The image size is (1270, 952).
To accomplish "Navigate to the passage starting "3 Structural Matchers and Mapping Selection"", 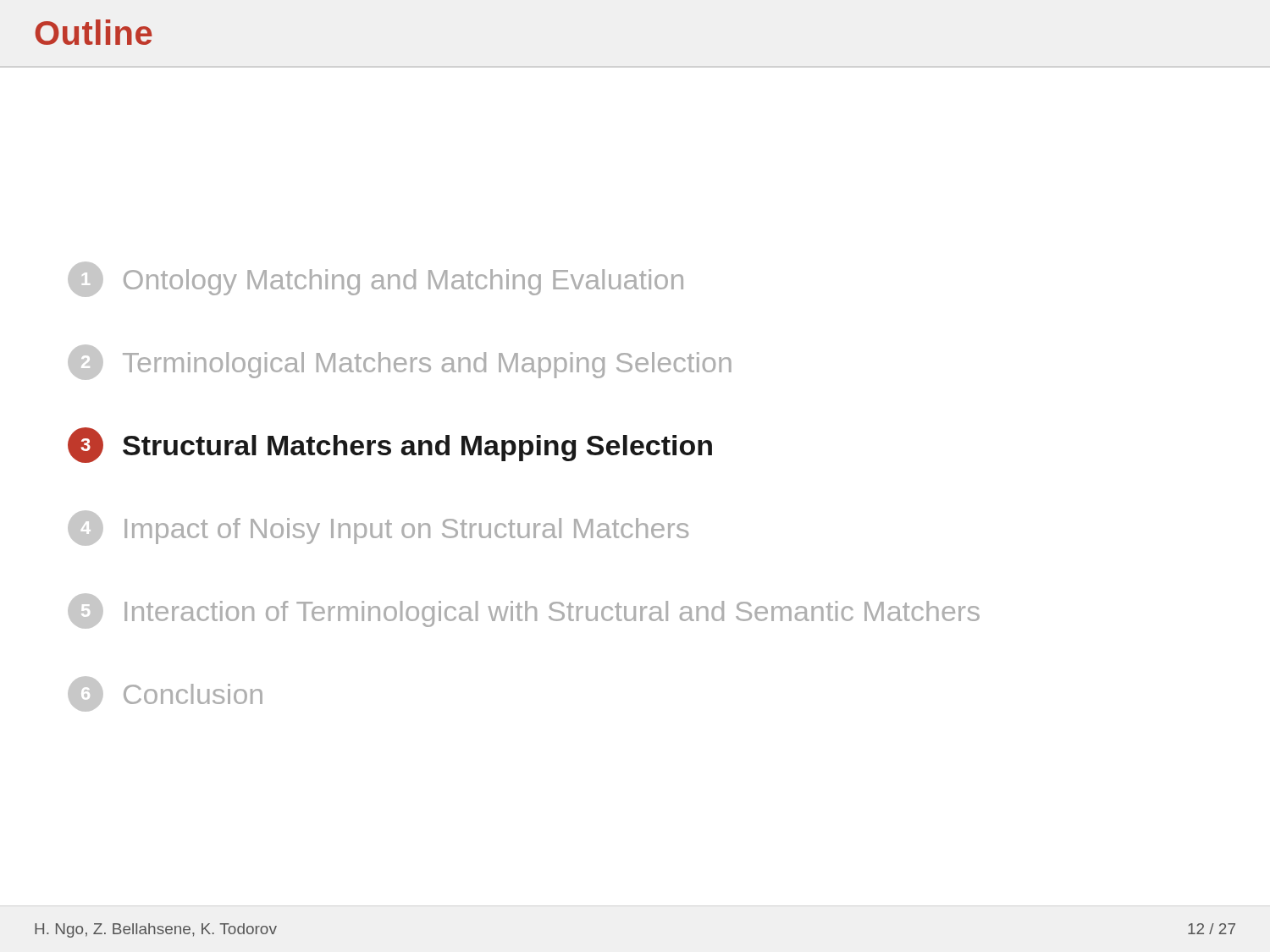I will (x=391, y=445).
